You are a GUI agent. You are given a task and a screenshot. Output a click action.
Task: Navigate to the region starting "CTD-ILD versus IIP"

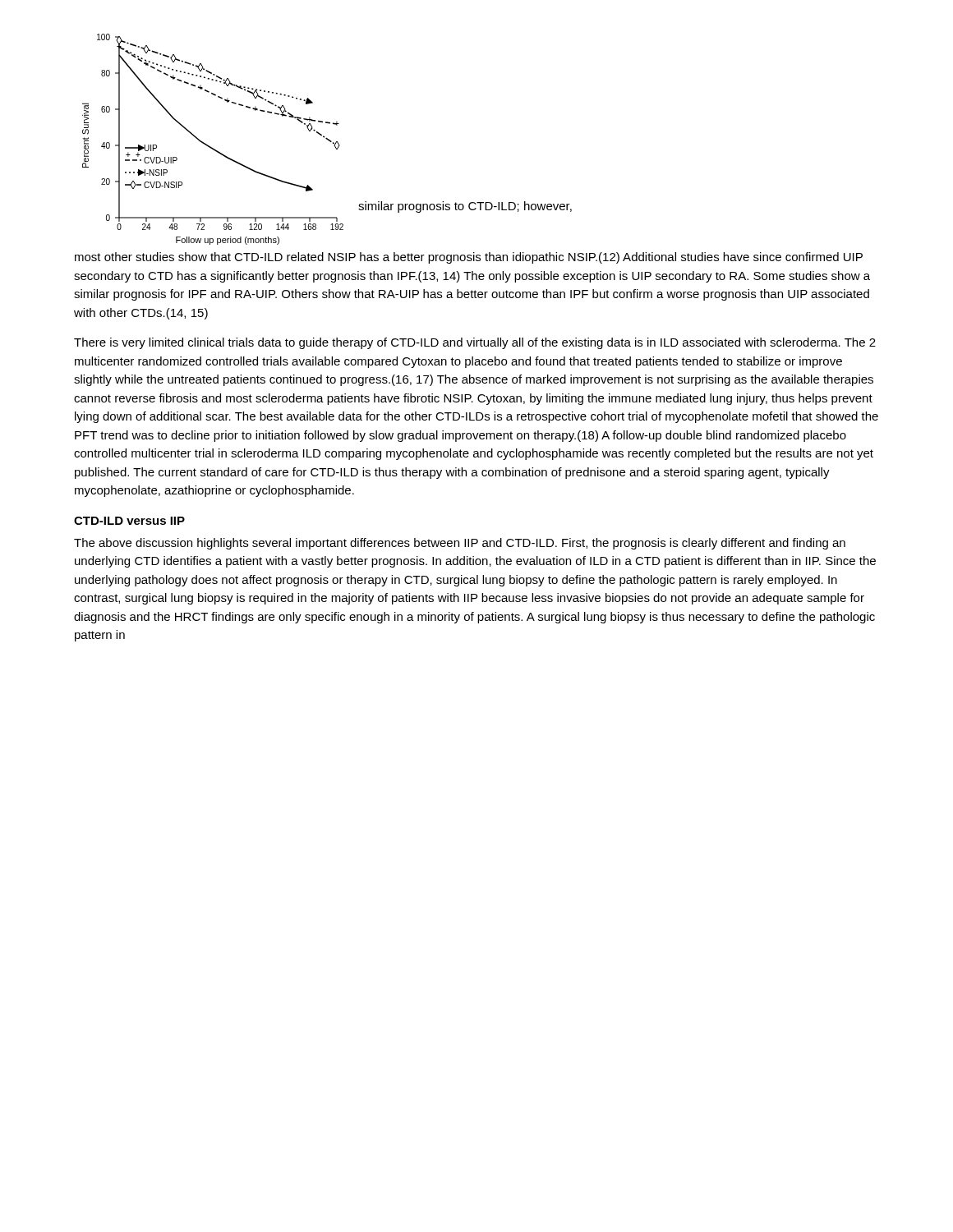[x=129, y=520]
